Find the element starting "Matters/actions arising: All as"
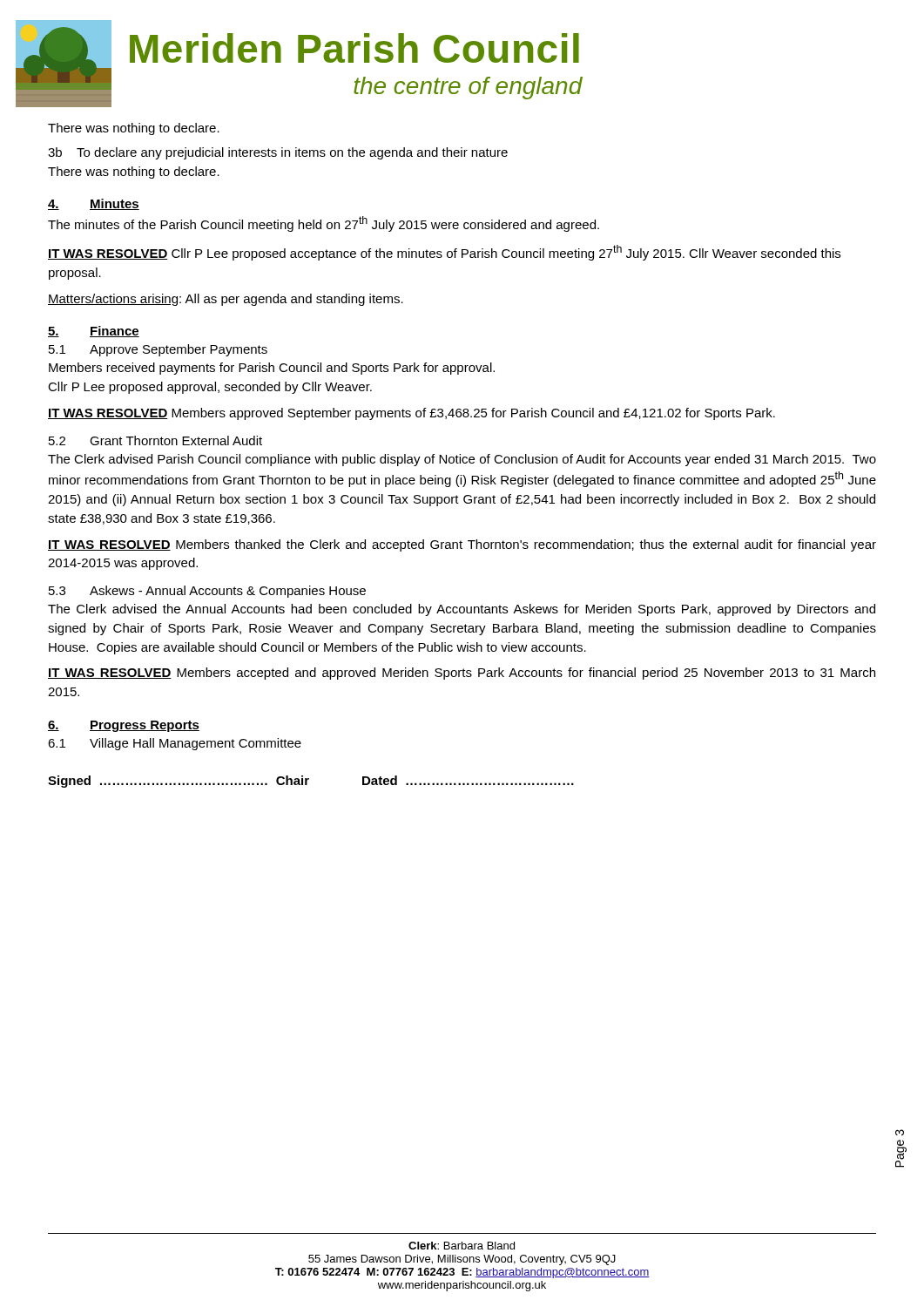 [226, 298]
